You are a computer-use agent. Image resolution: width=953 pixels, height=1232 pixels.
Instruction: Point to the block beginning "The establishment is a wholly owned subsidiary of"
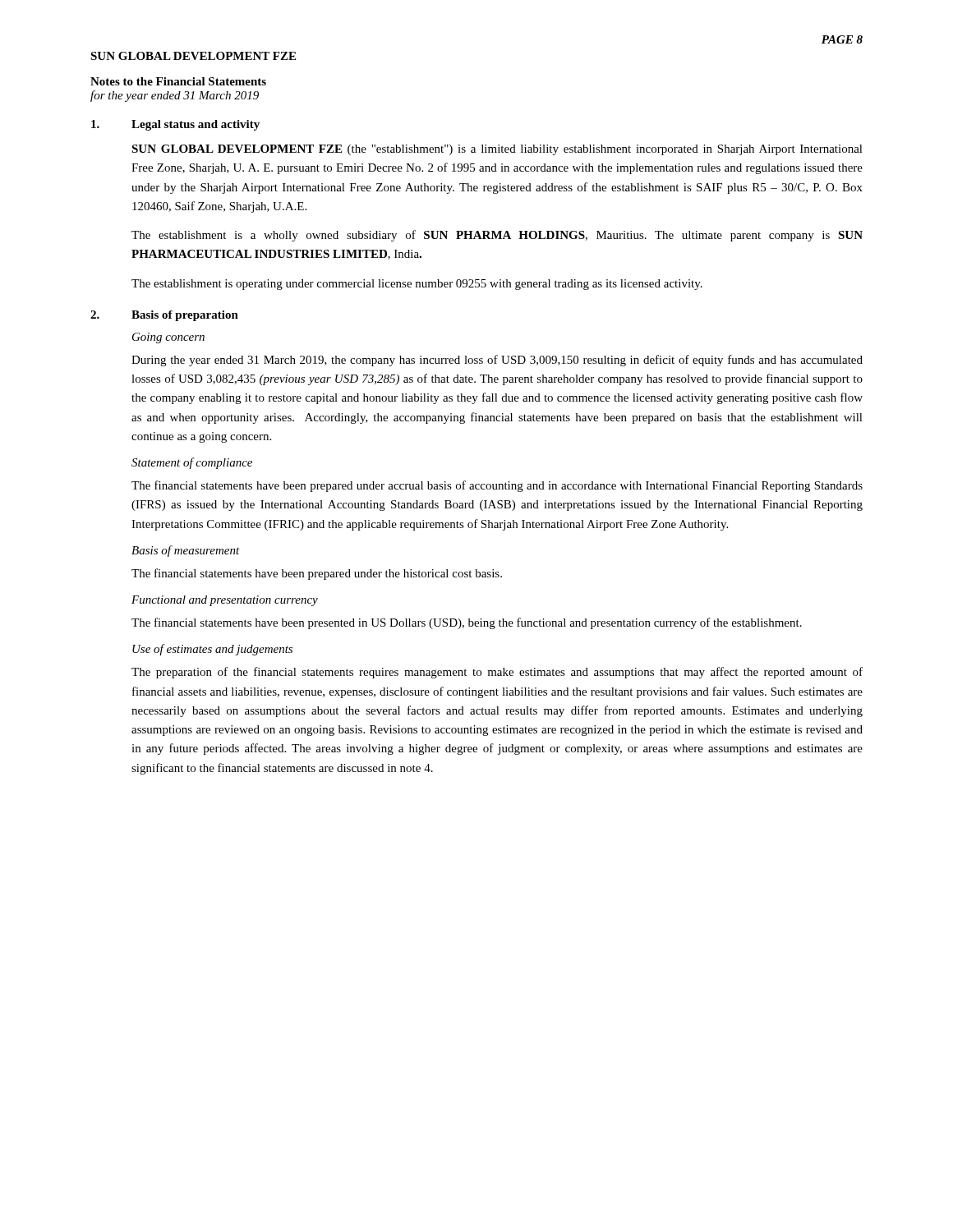(x=497, y=244)
